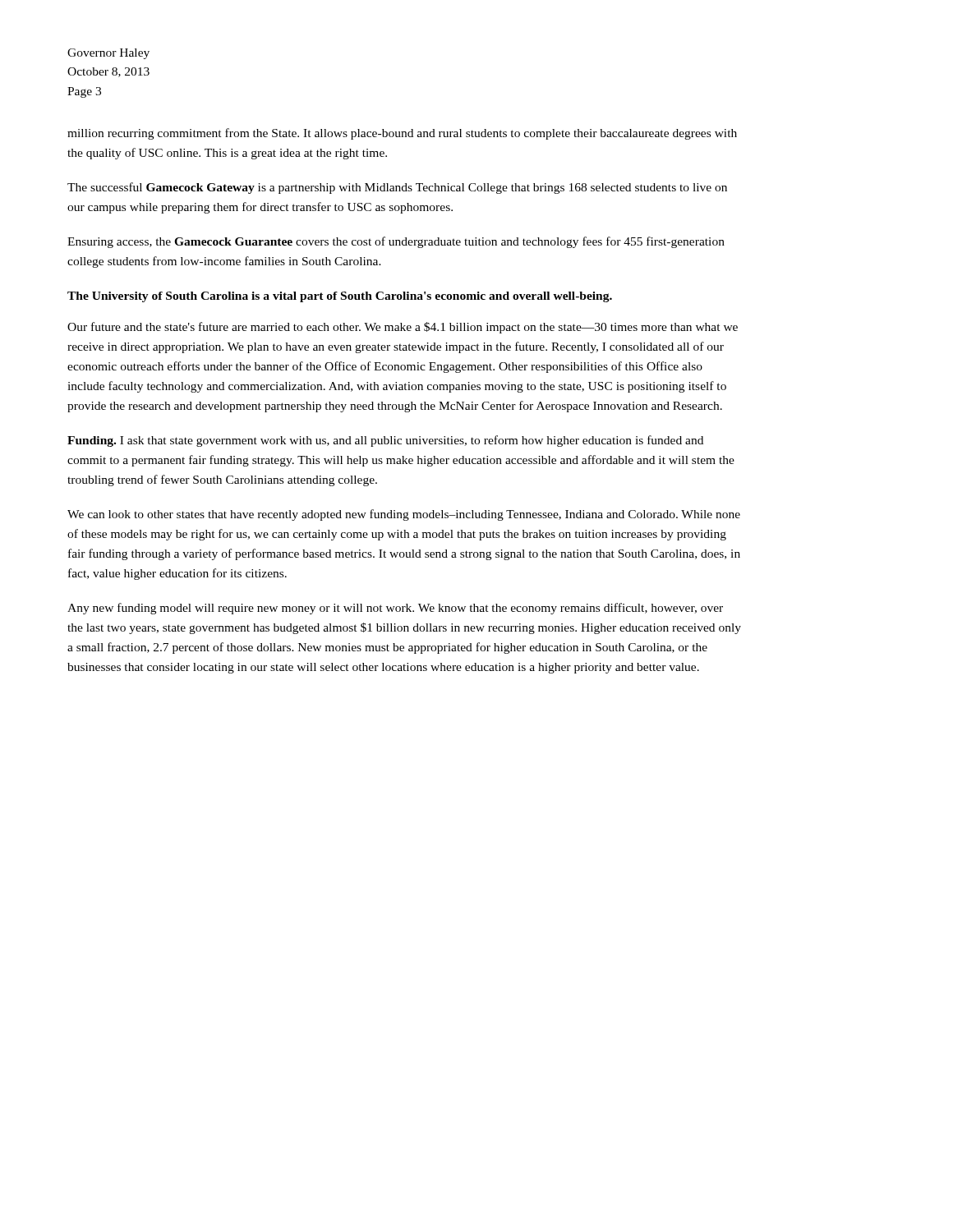Locate the section header
The width and height of the screenshot is (953, 1232).
tap(340, 295)
